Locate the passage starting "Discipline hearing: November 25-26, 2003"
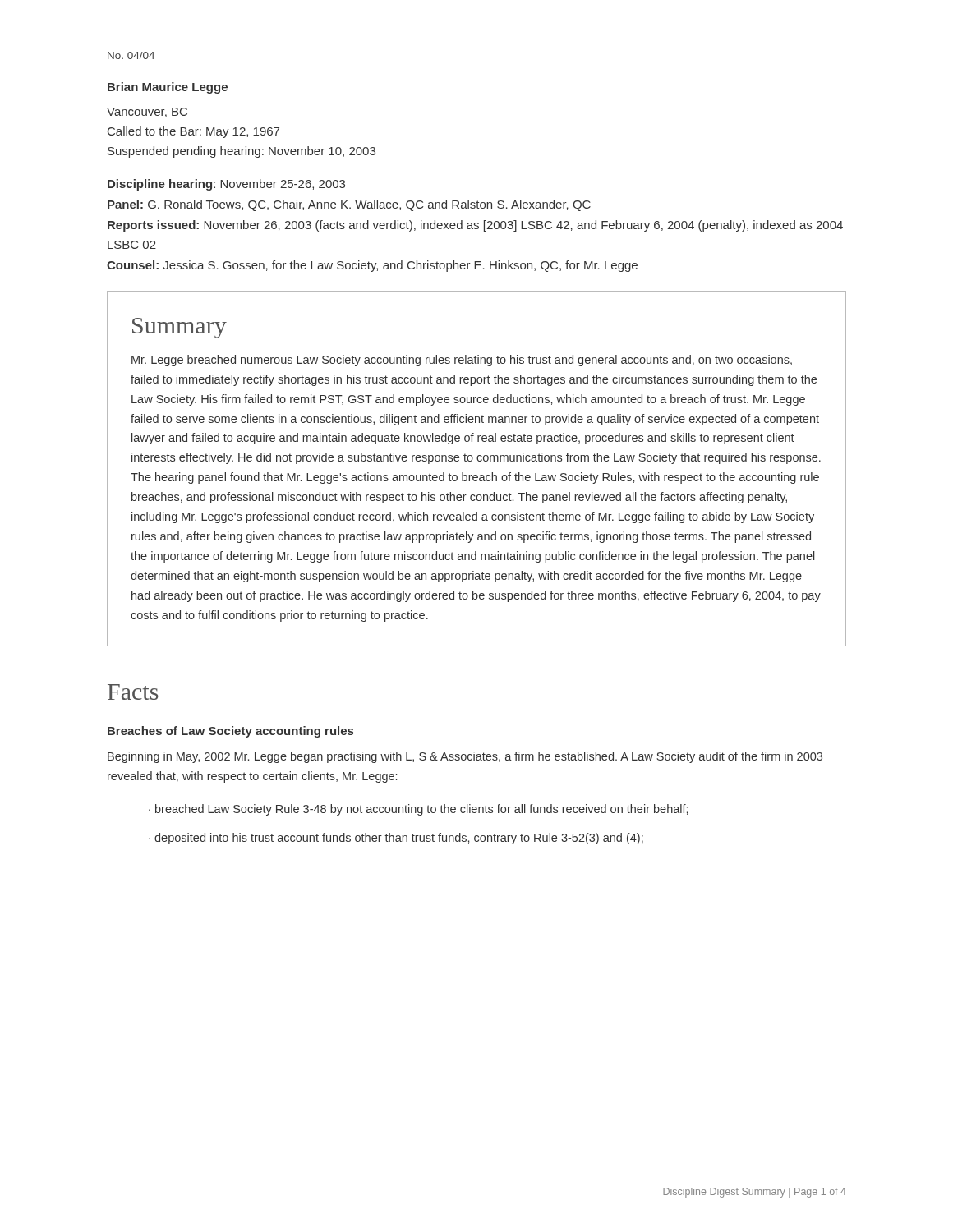This screenshot has height=1232, width=953. 475,224
